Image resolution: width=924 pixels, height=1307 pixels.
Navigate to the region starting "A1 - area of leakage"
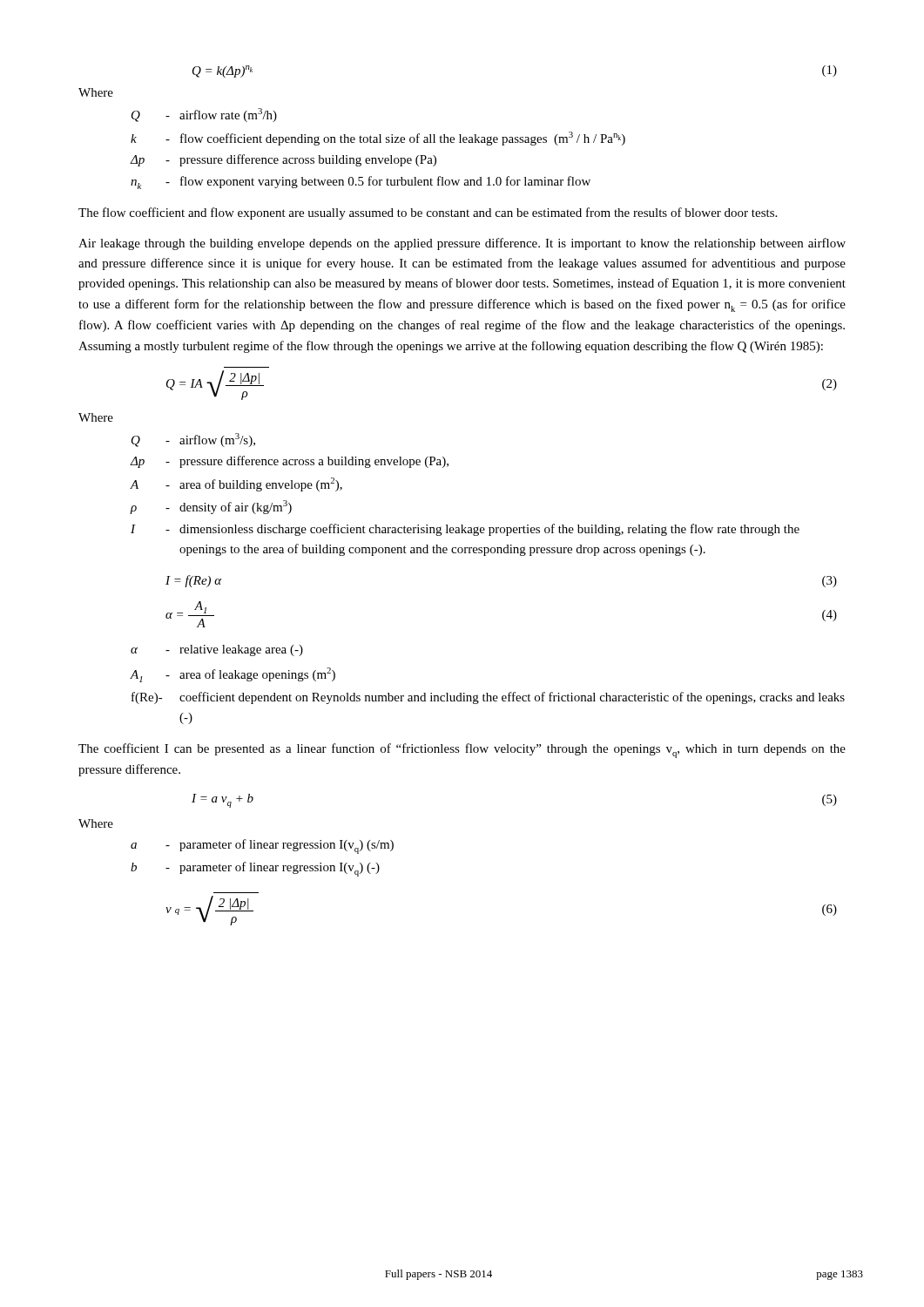(233, 674)
